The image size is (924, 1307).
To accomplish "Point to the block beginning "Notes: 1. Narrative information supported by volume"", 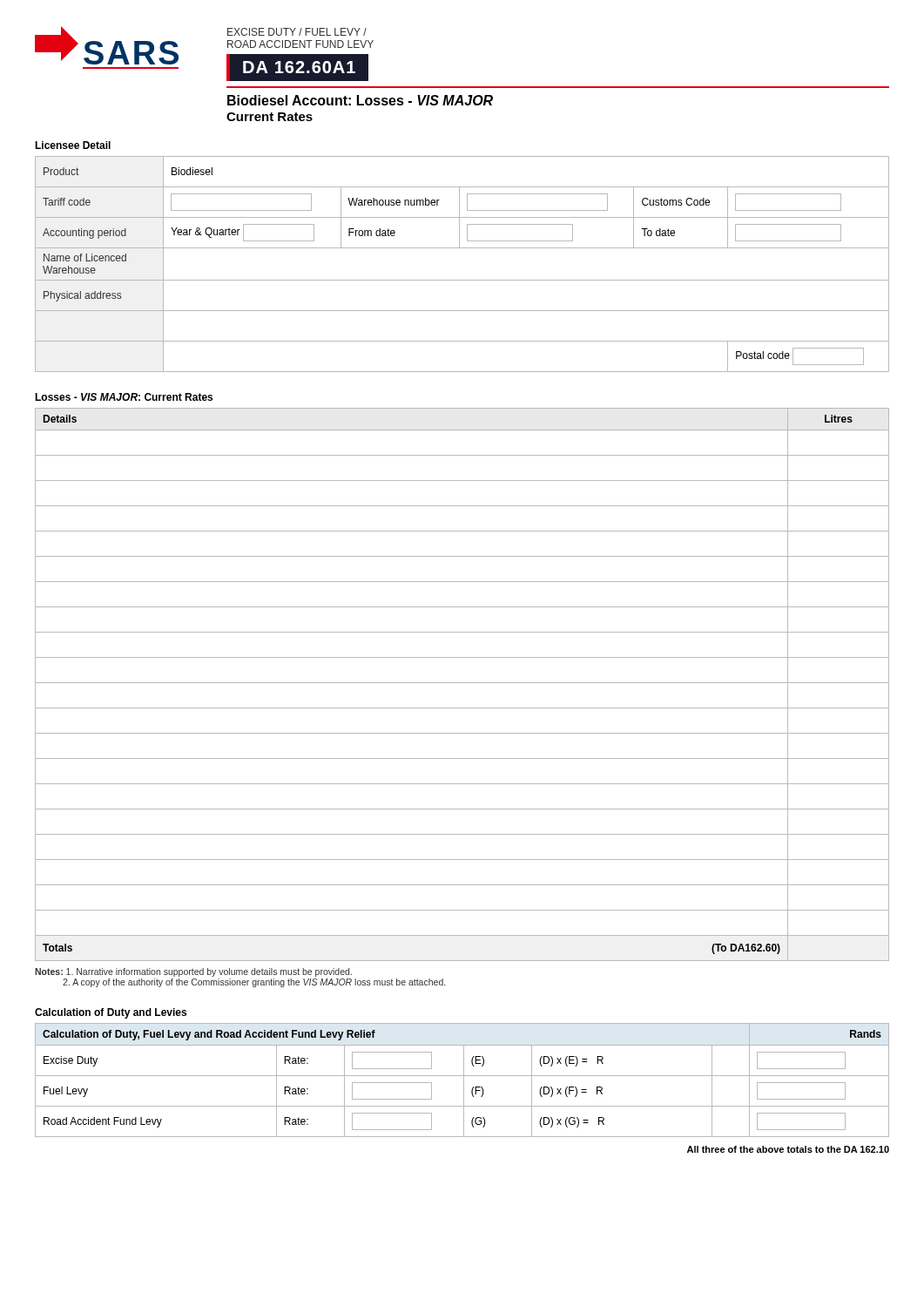I will pos(240,977).
